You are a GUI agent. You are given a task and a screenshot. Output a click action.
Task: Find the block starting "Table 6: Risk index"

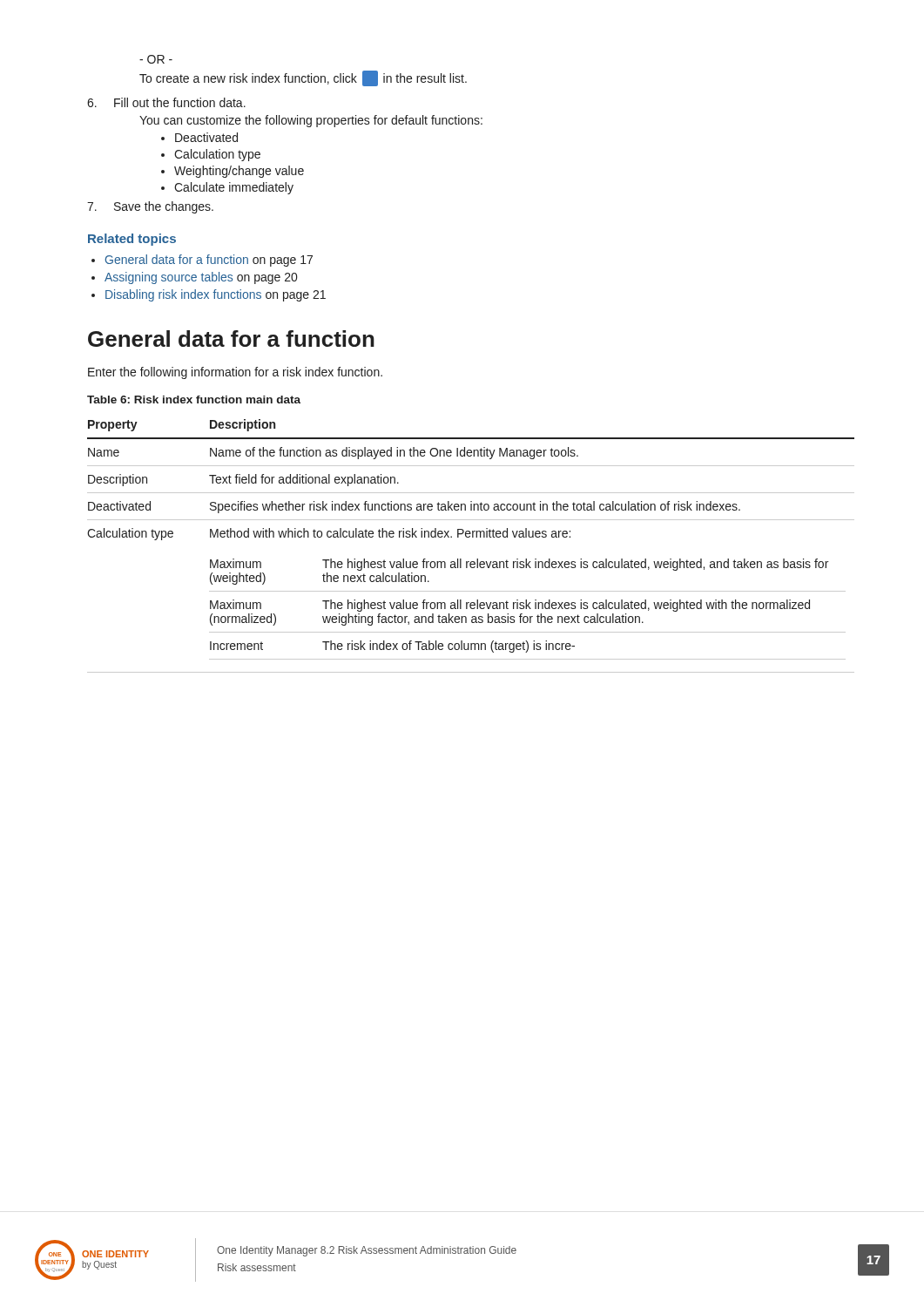point(194,400)
